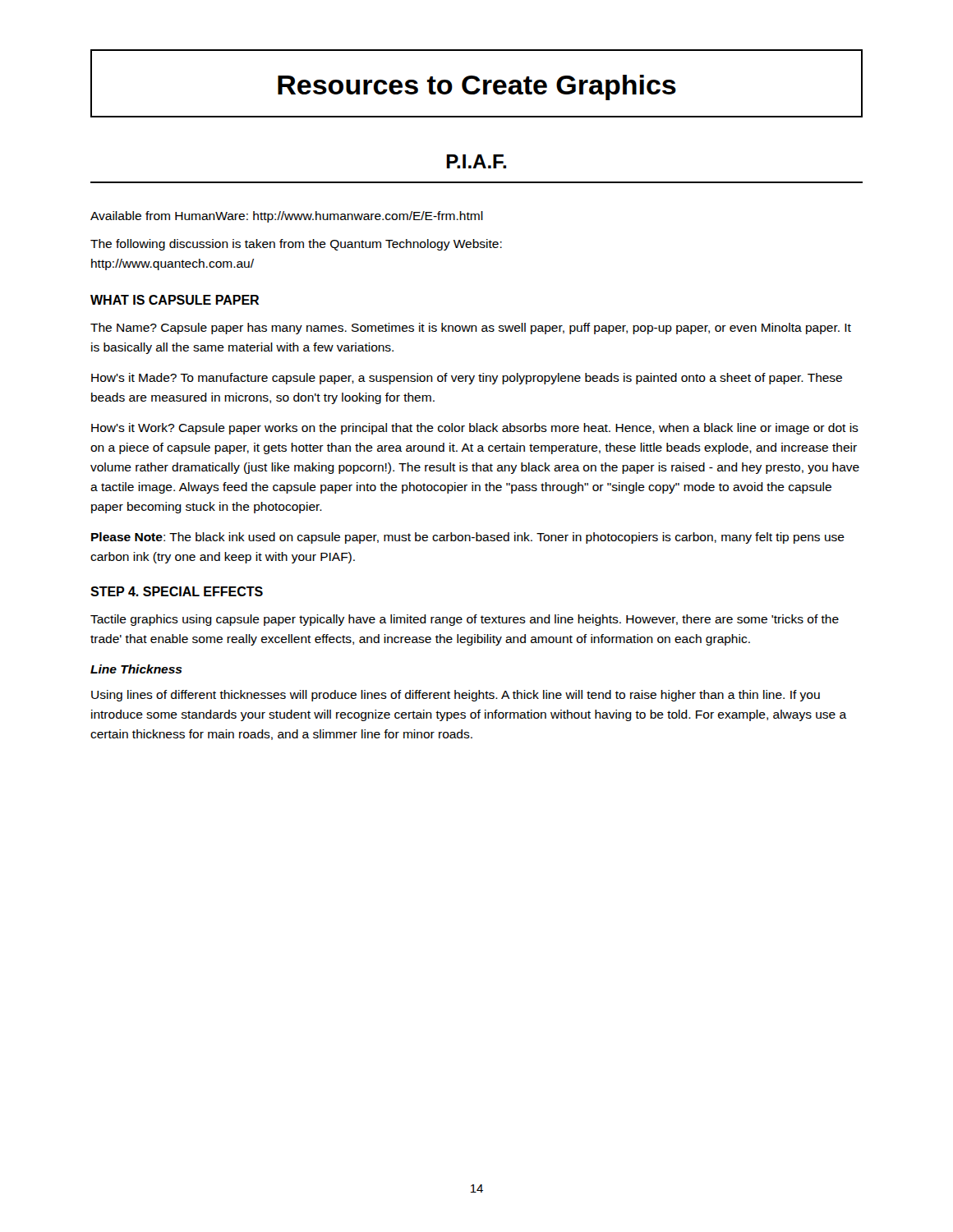The width and height of the screenshot is (953, 1232).
Task: Where is the passage that starts "Please Note: The black ink used"?
Action: click(x=467, y=547)
